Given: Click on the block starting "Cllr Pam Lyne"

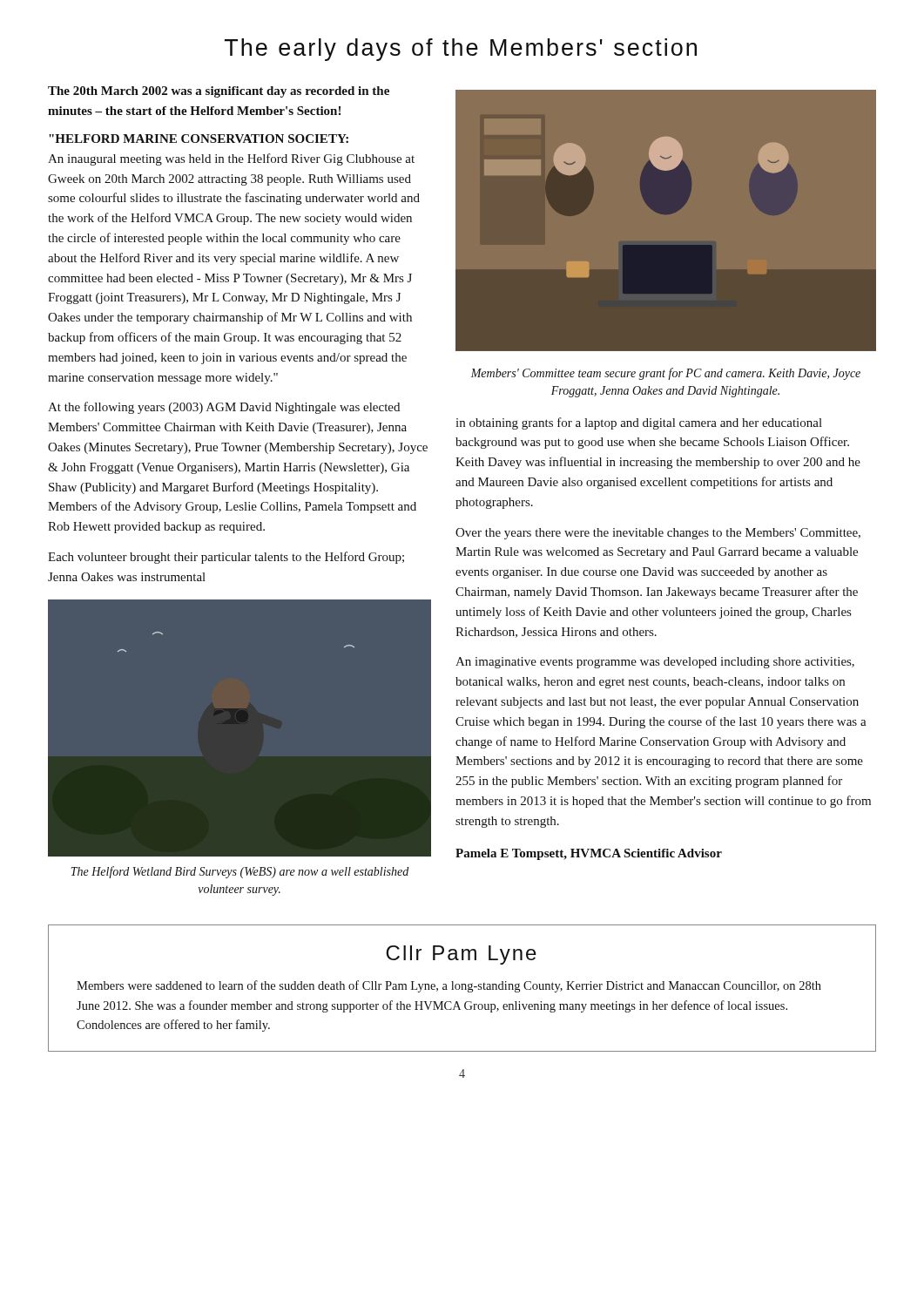Looking at the screenshot, I should click(462, 953).
